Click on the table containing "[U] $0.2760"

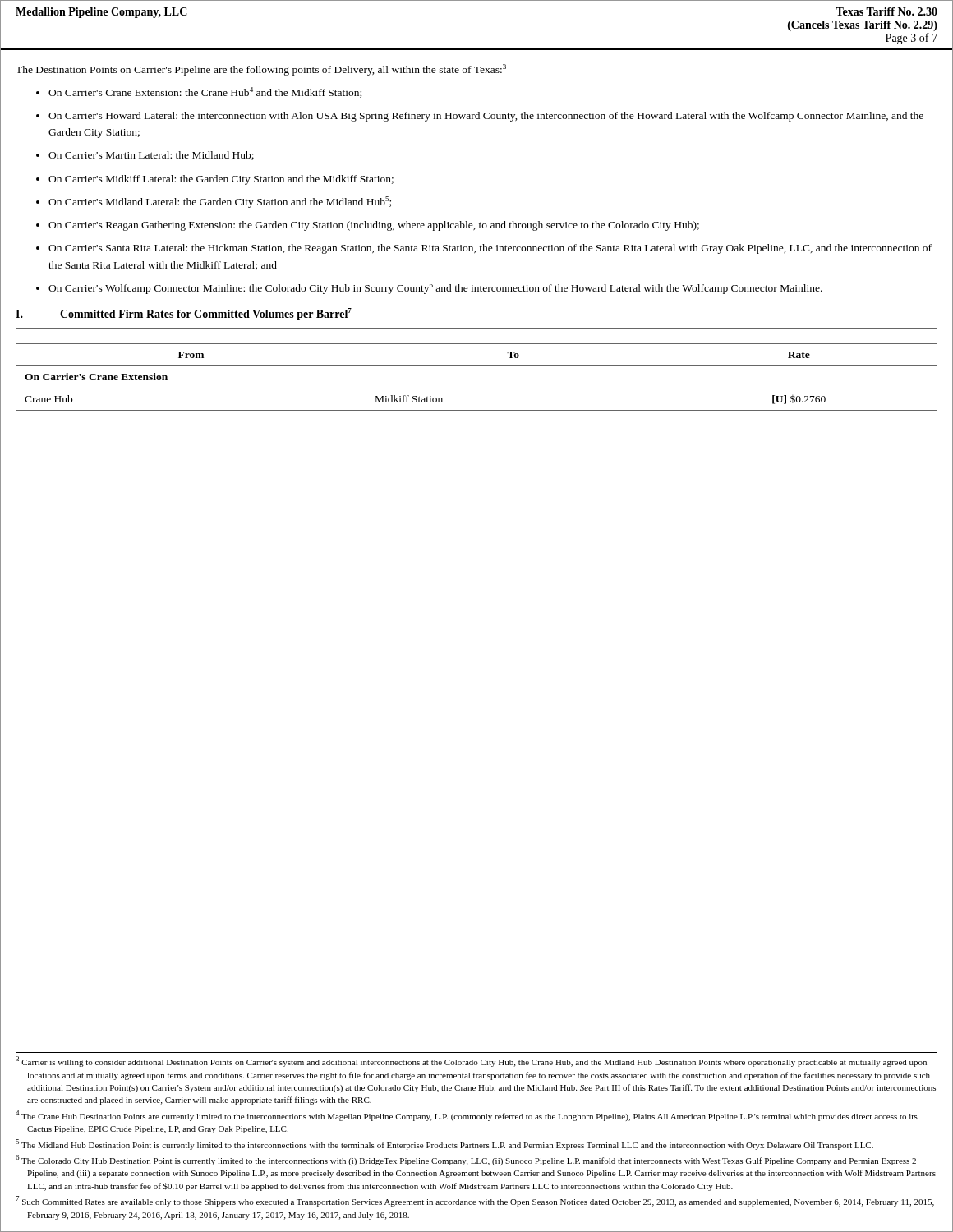pyautogui.click(x=476, y=369)
